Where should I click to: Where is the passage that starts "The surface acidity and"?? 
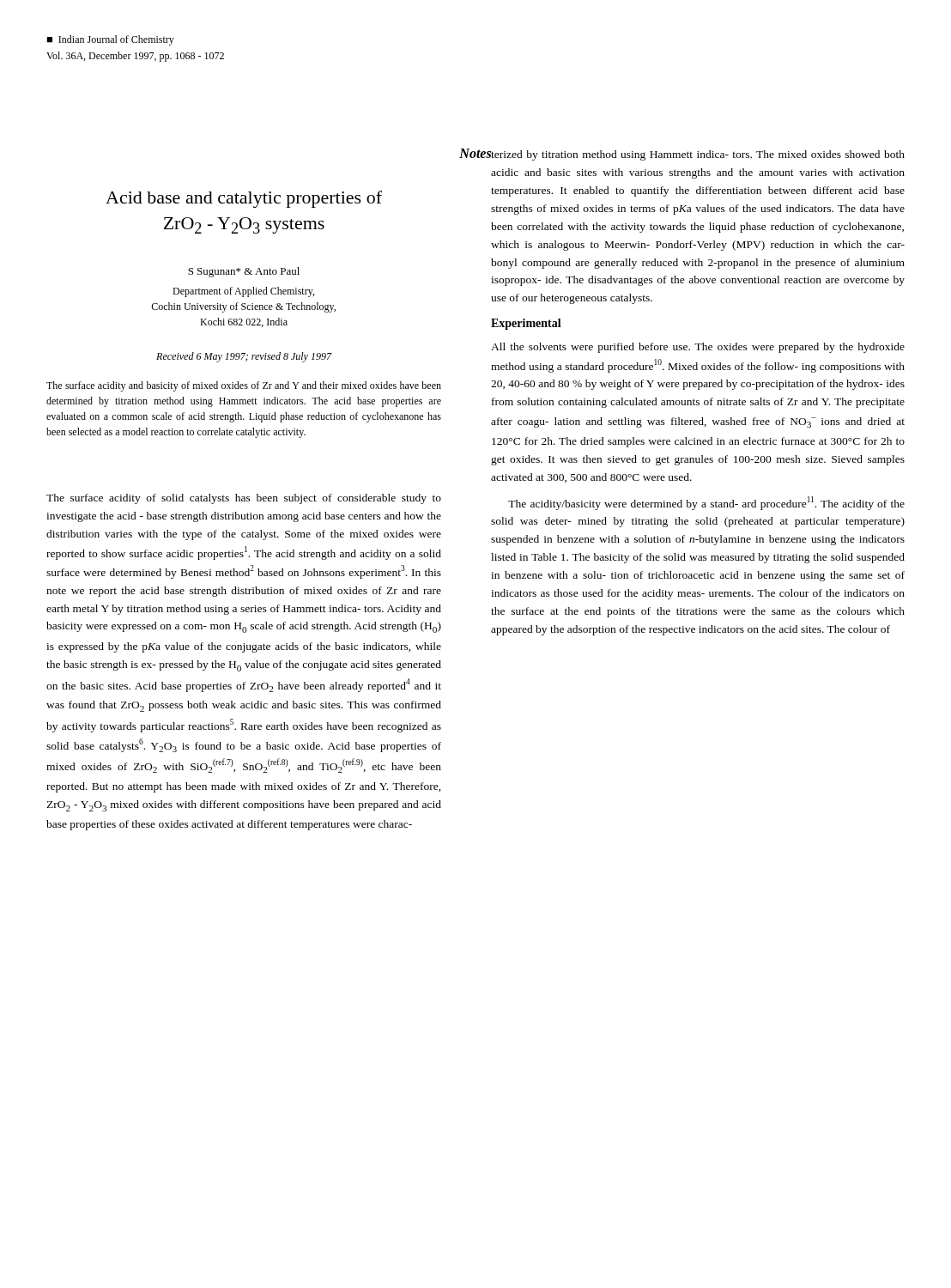point(244,409)
